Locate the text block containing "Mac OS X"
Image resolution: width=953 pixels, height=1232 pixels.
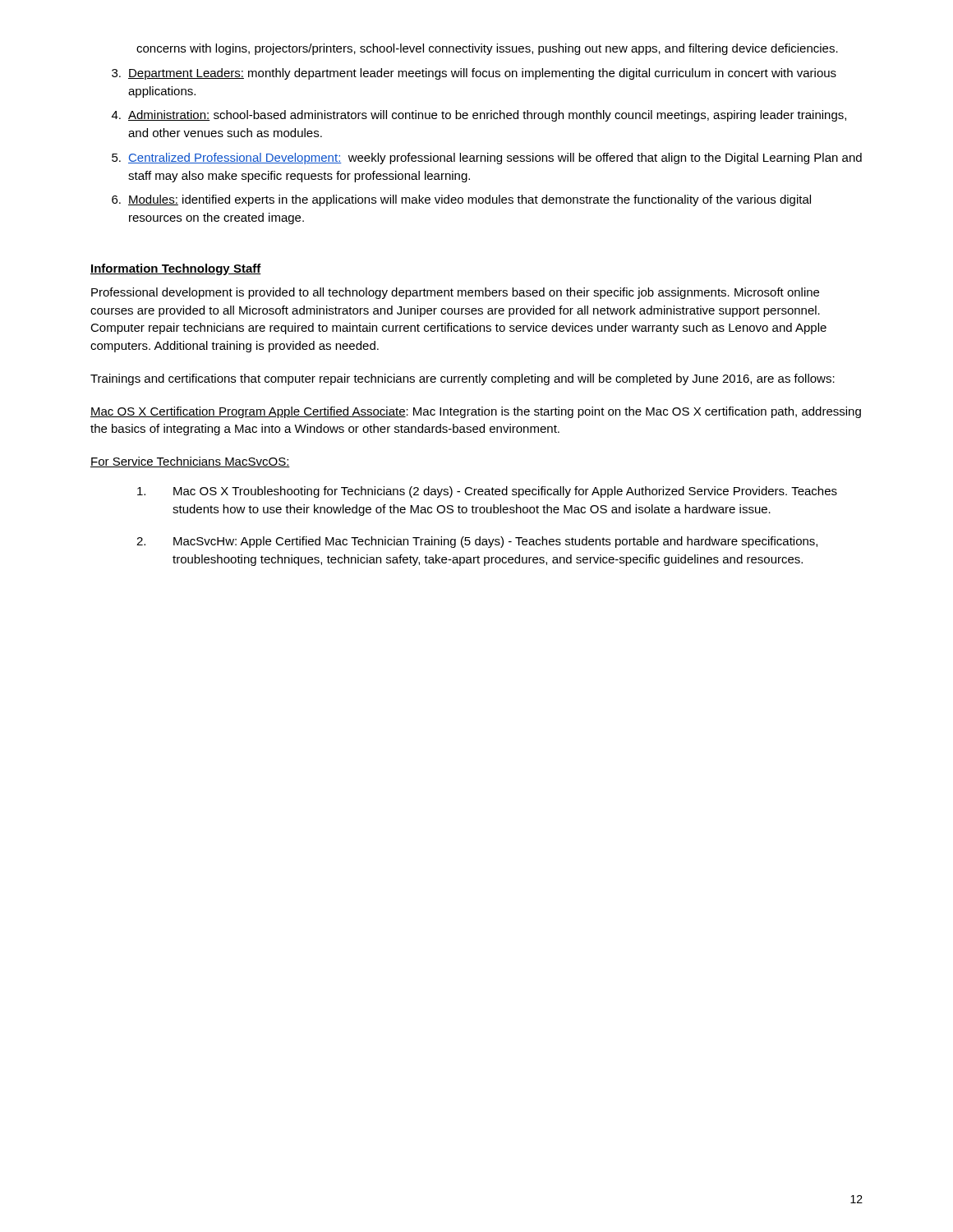tap(476, 420)
